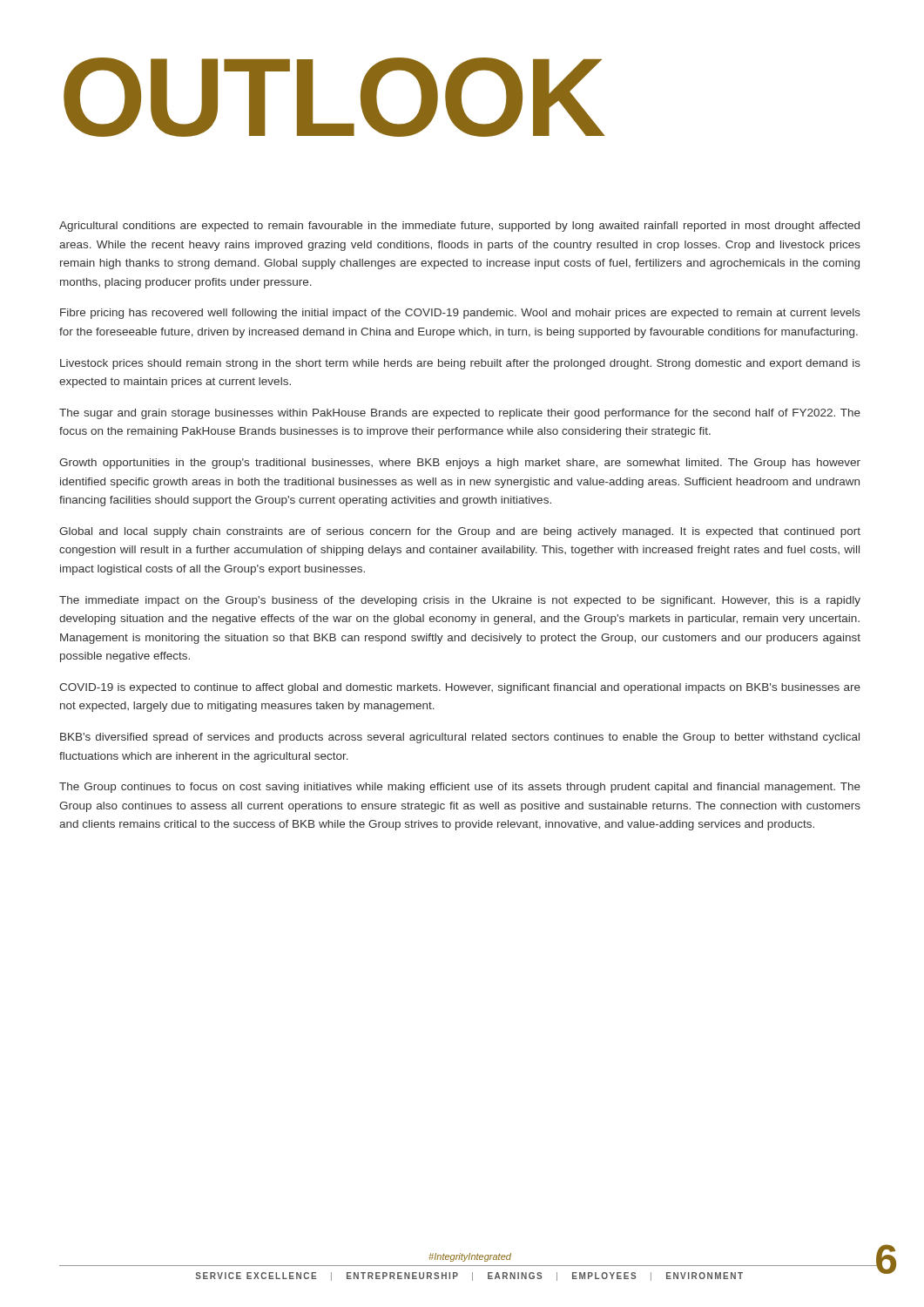Locate the element starting "BKB's diversified spread of services and"

click(x=460, y=746)
